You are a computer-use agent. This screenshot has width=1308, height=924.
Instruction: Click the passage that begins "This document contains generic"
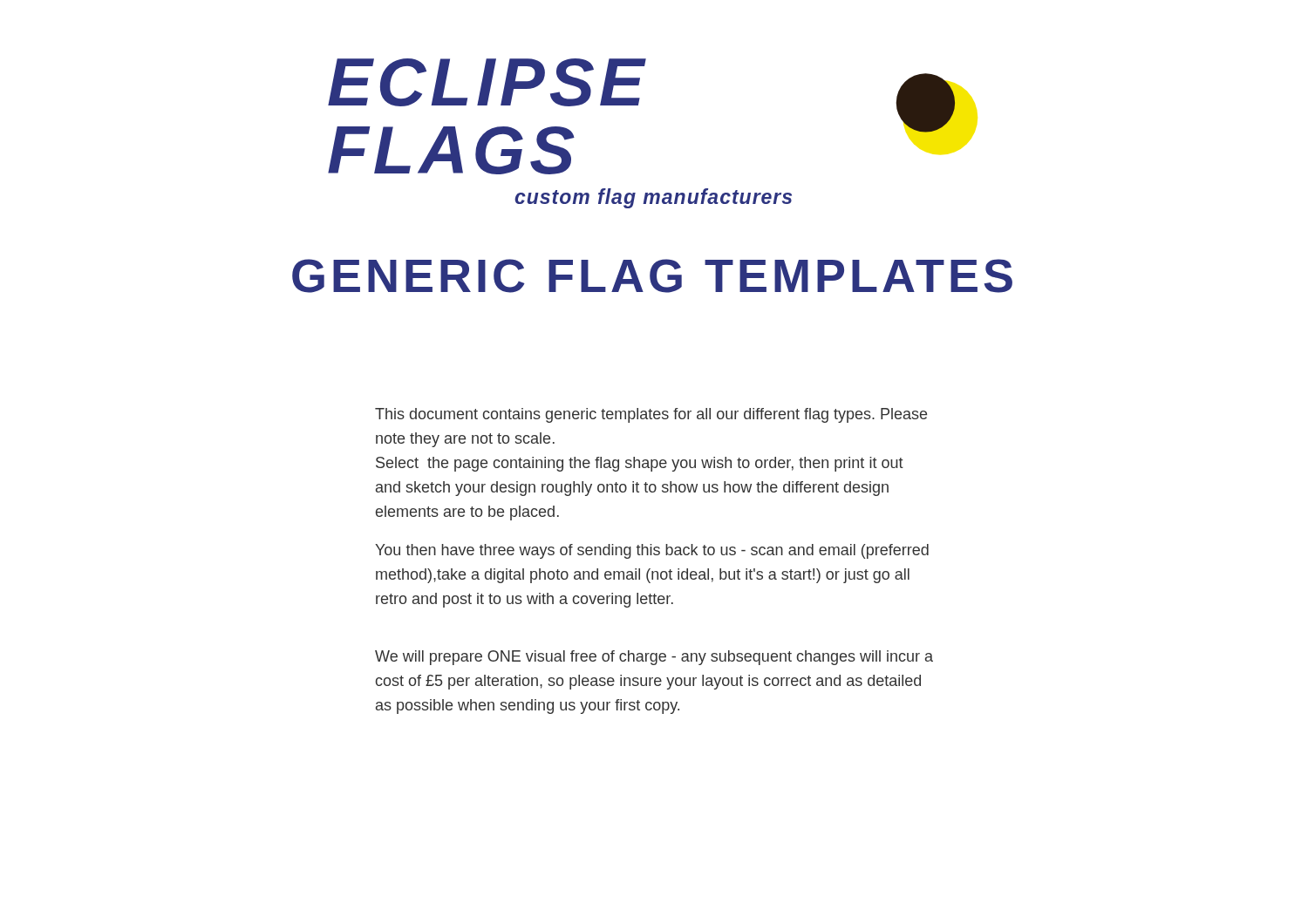[x=651, y=463]
